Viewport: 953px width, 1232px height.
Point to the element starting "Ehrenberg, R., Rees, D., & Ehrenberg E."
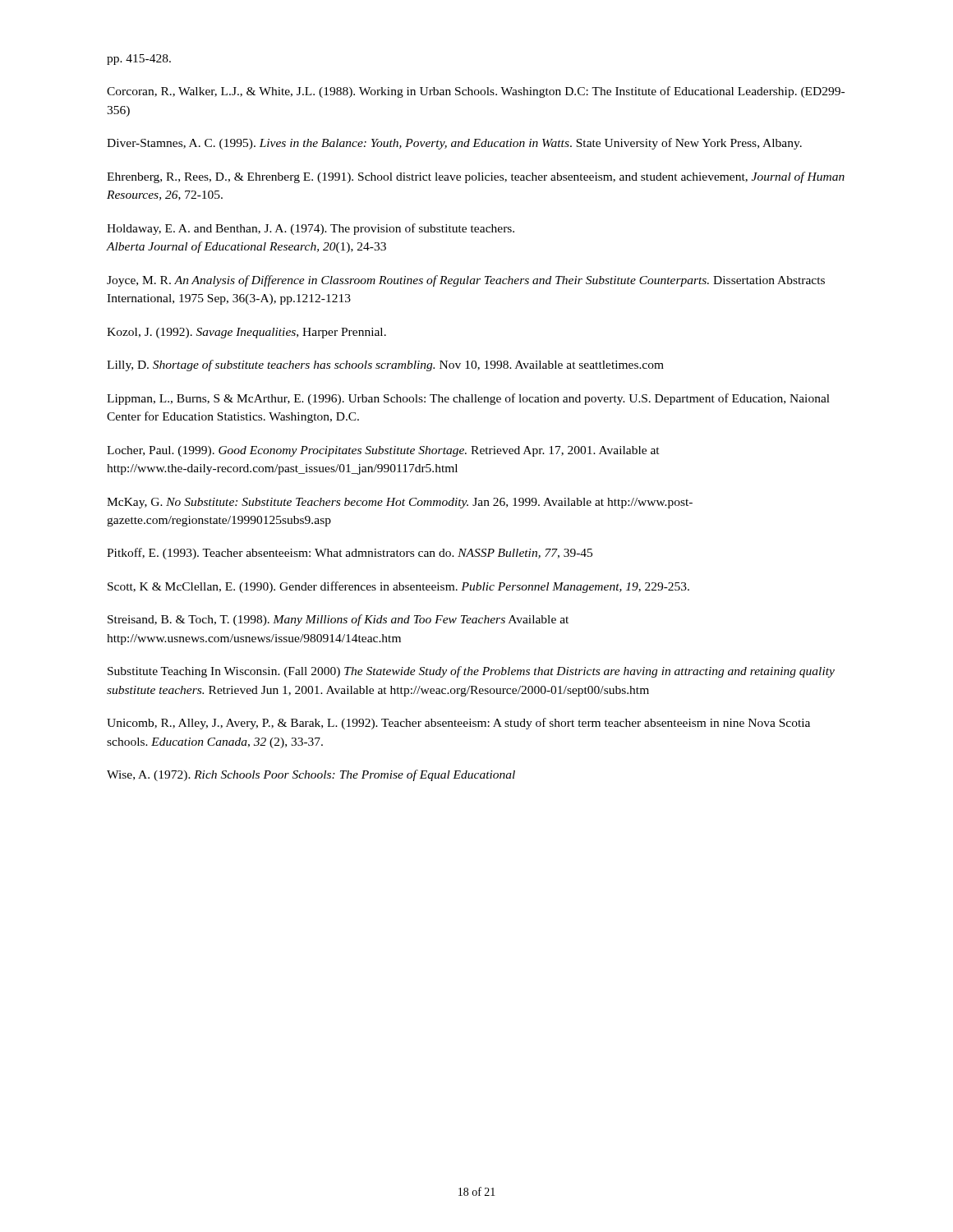(476, 185)
